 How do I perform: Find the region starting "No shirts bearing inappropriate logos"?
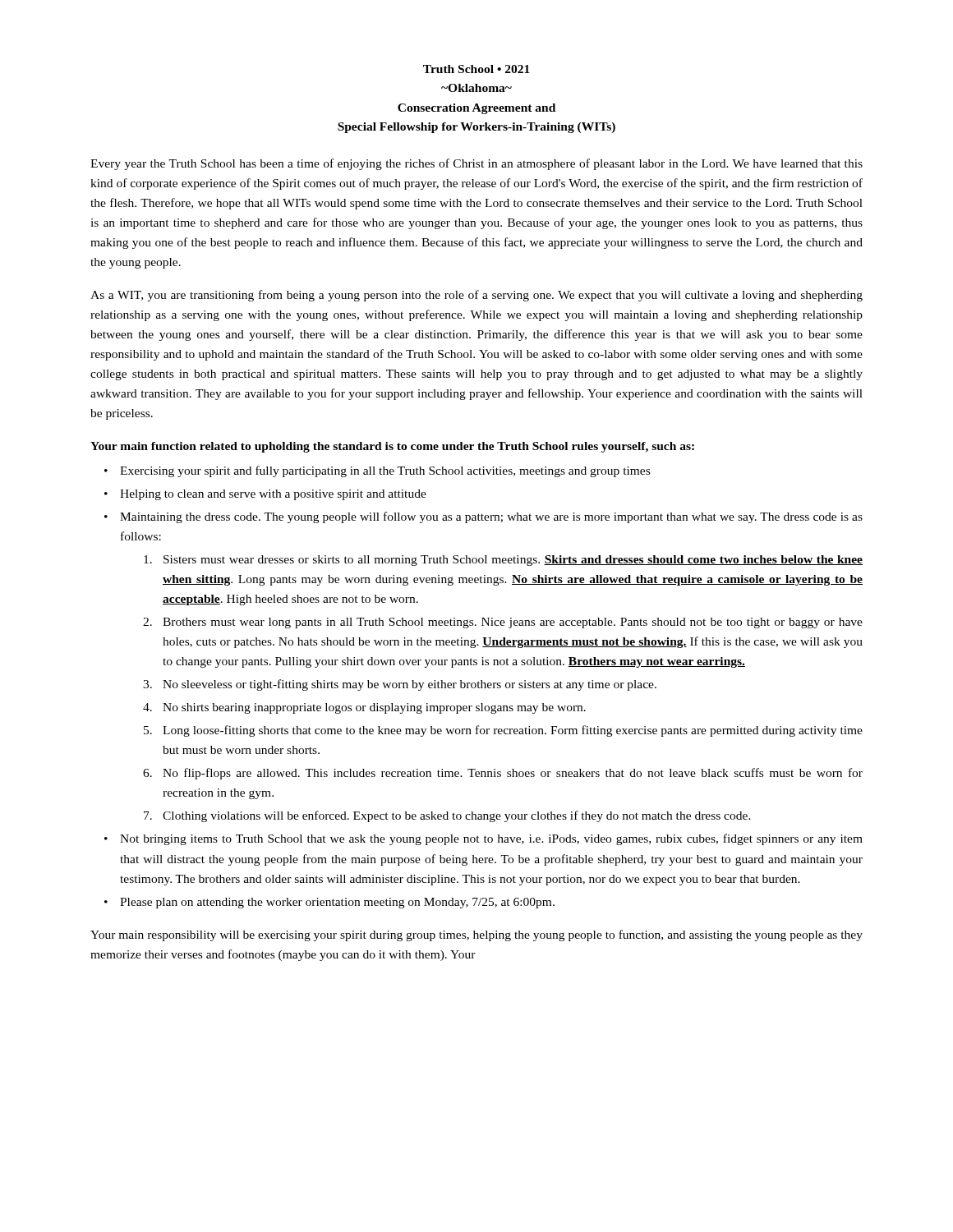click(375, 707)
